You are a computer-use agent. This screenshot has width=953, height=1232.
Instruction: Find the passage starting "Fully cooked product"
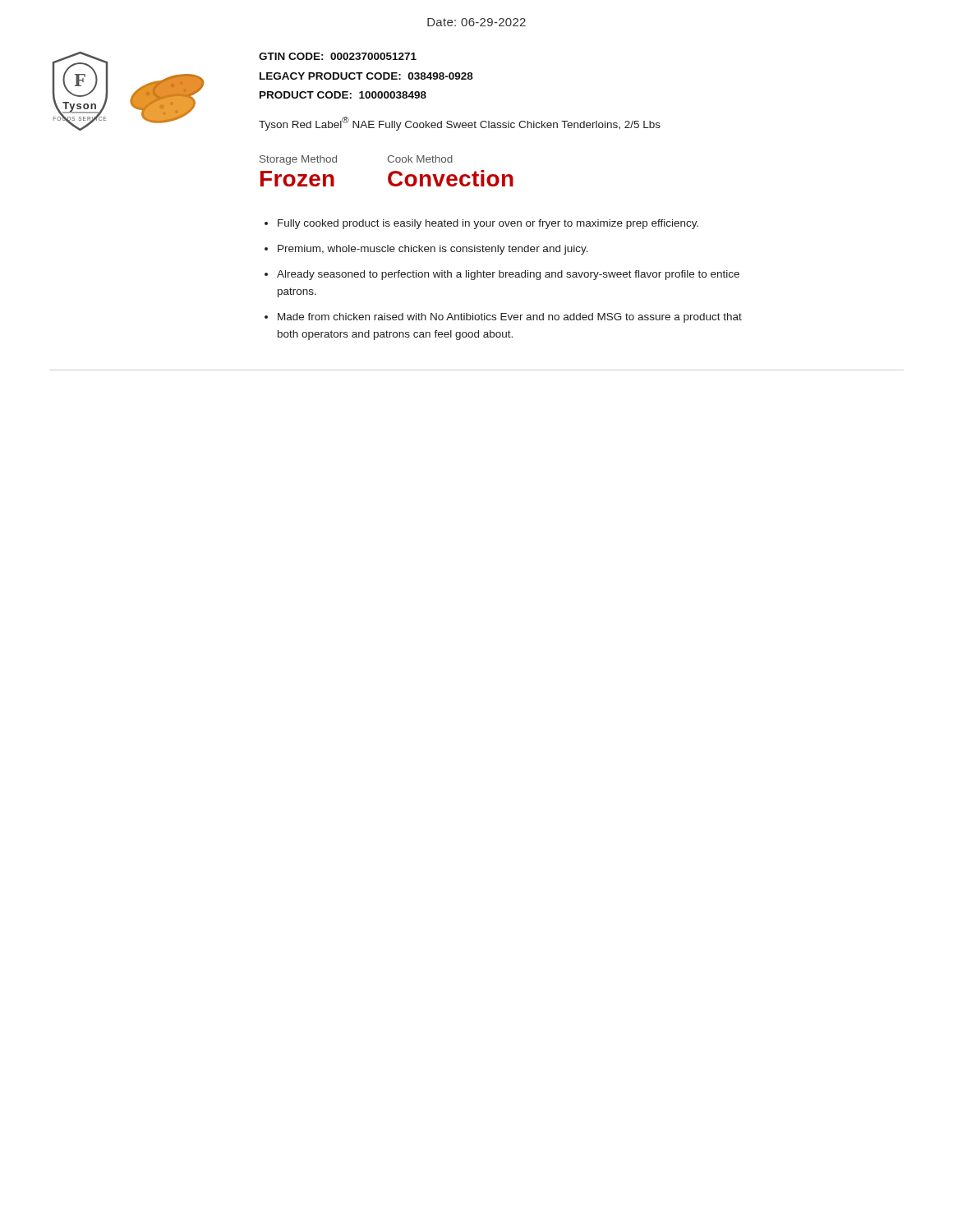point(488,223)
